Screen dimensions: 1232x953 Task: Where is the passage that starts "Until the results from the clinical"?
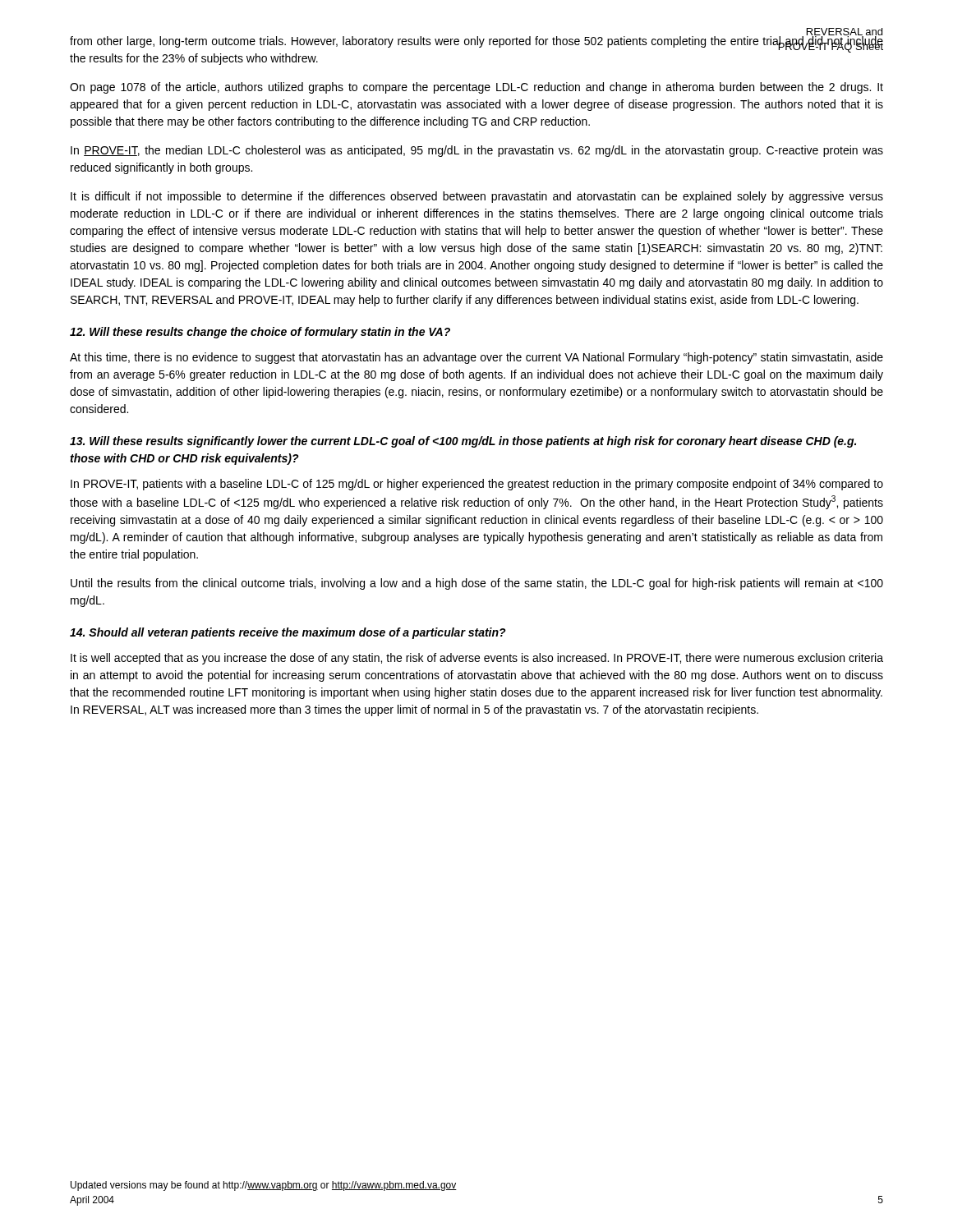(x=476, y=592)
